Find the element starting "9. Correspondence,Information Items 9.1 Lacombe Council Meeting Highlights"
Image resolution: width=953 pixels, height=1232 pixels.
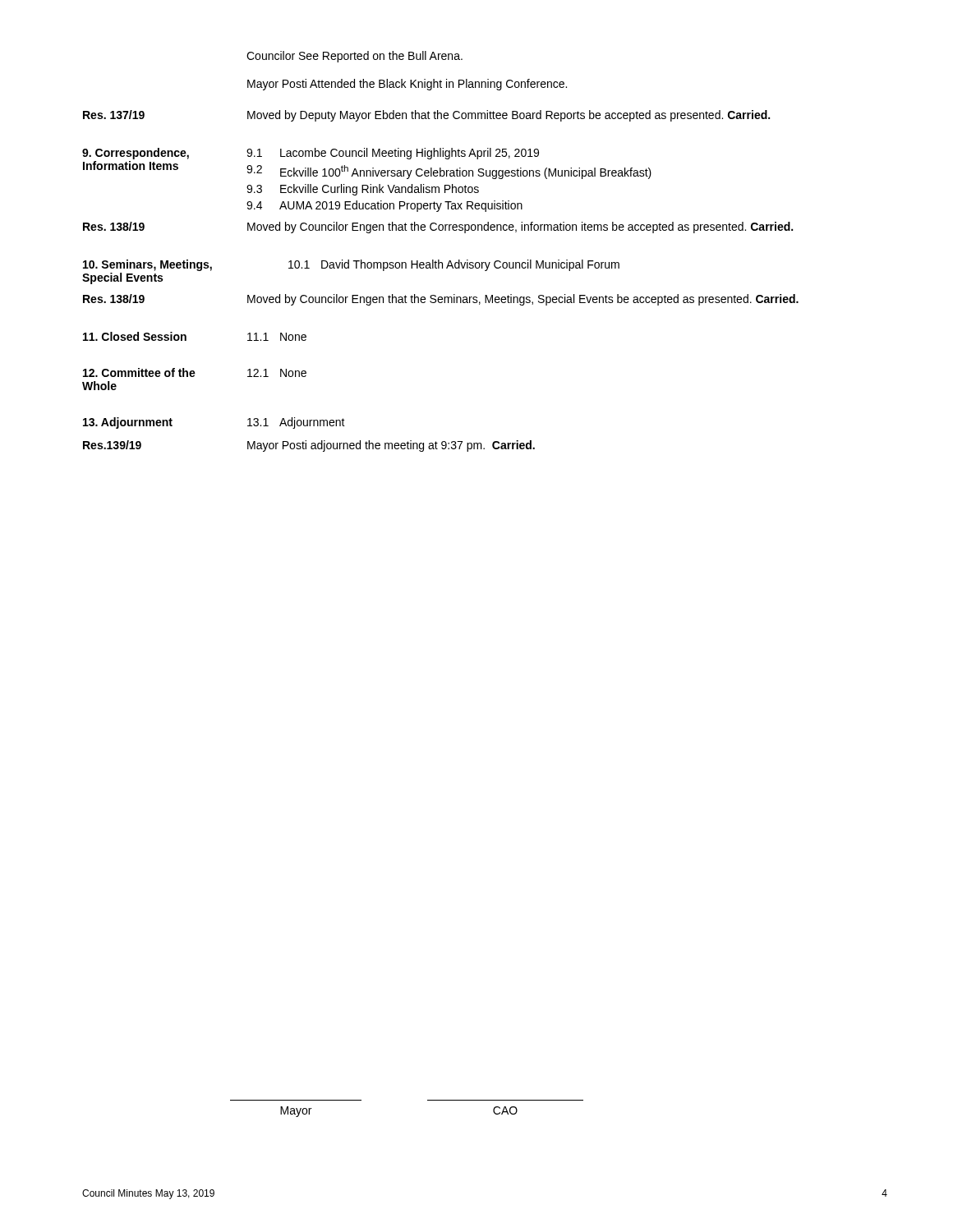click(x=485, y=181)
